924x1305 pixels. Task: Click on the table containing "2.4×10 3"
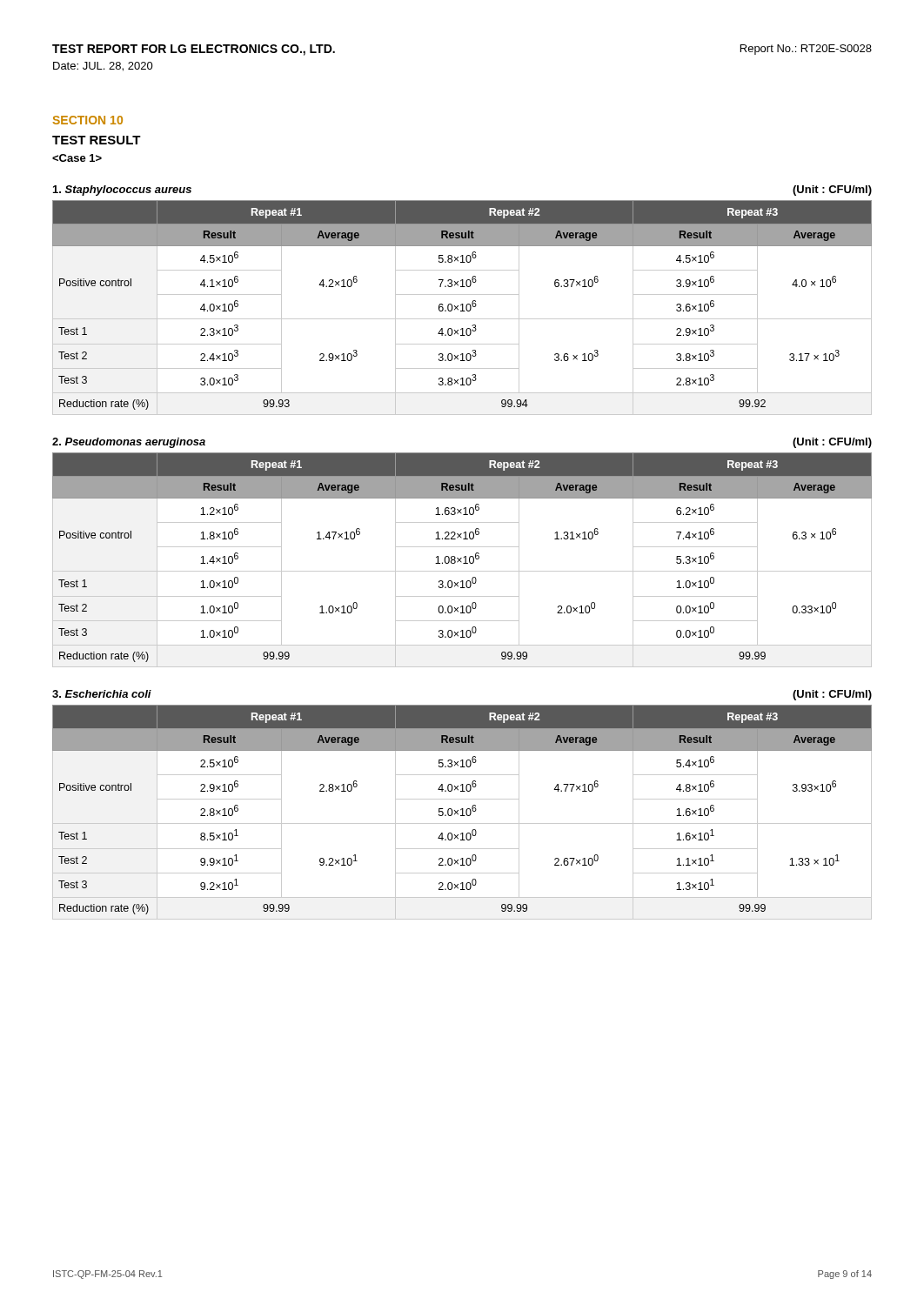point(462,308)
